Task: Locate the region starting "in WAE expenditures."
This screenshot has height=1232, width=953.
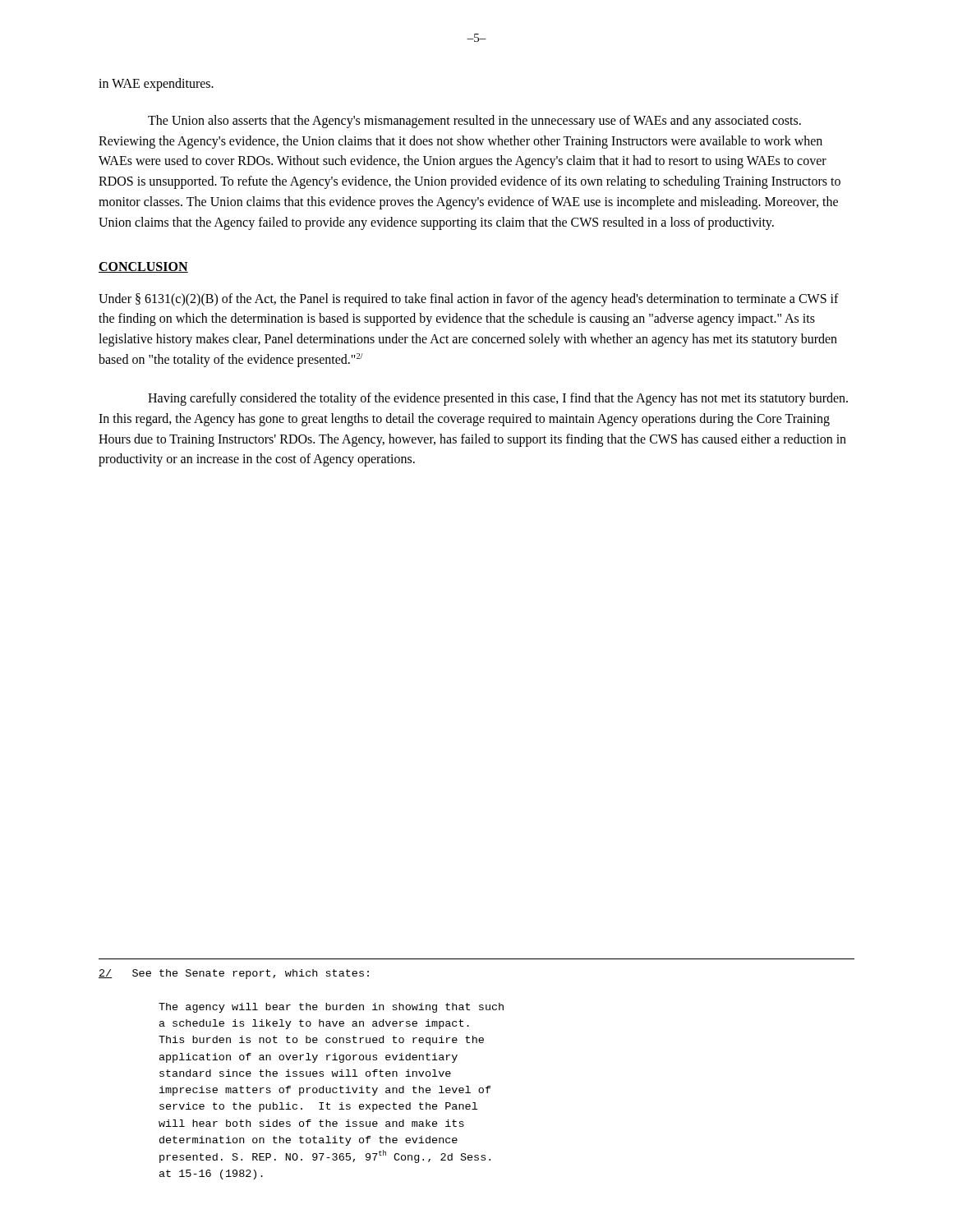Action: [x=156, y=83]
